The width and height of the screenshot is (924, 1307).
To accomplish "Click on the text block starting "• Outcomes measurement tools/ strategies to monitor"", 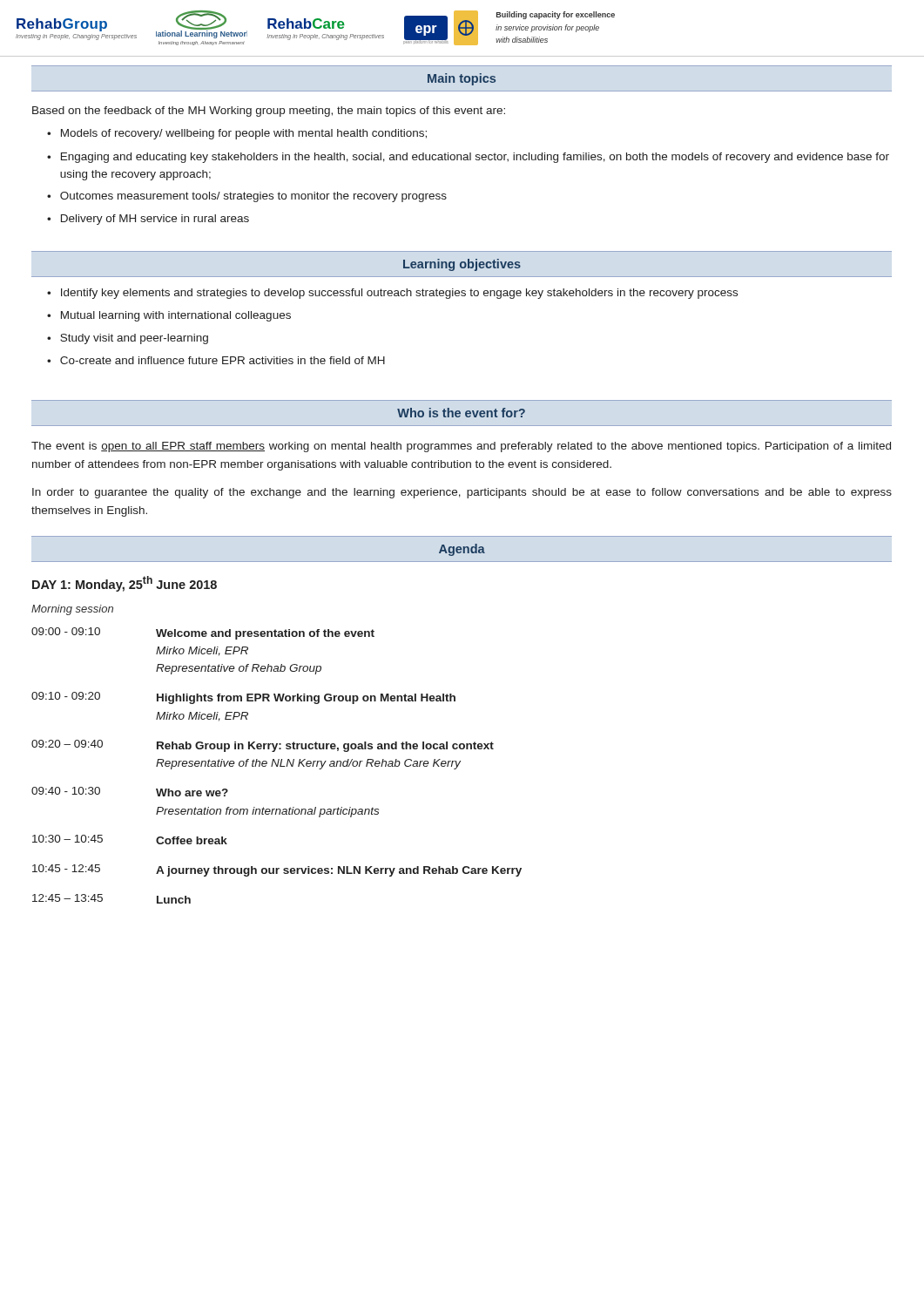I will click(247, 197).
